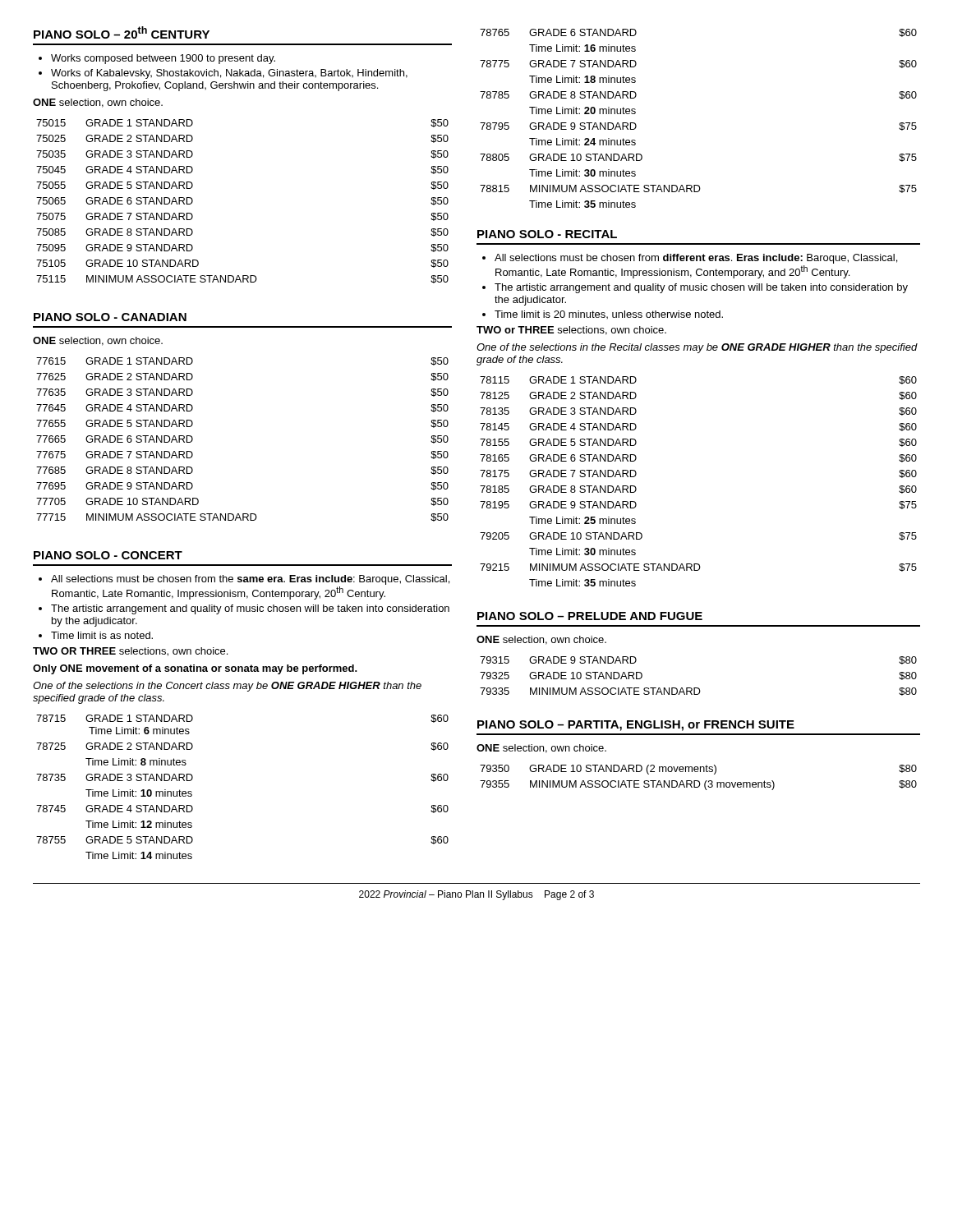Find the table that mentions "Time Limit: 24"
Image resolution: width=953 pixels, height=1232 pixels.
pyautogui.click(x=698, y=118)
